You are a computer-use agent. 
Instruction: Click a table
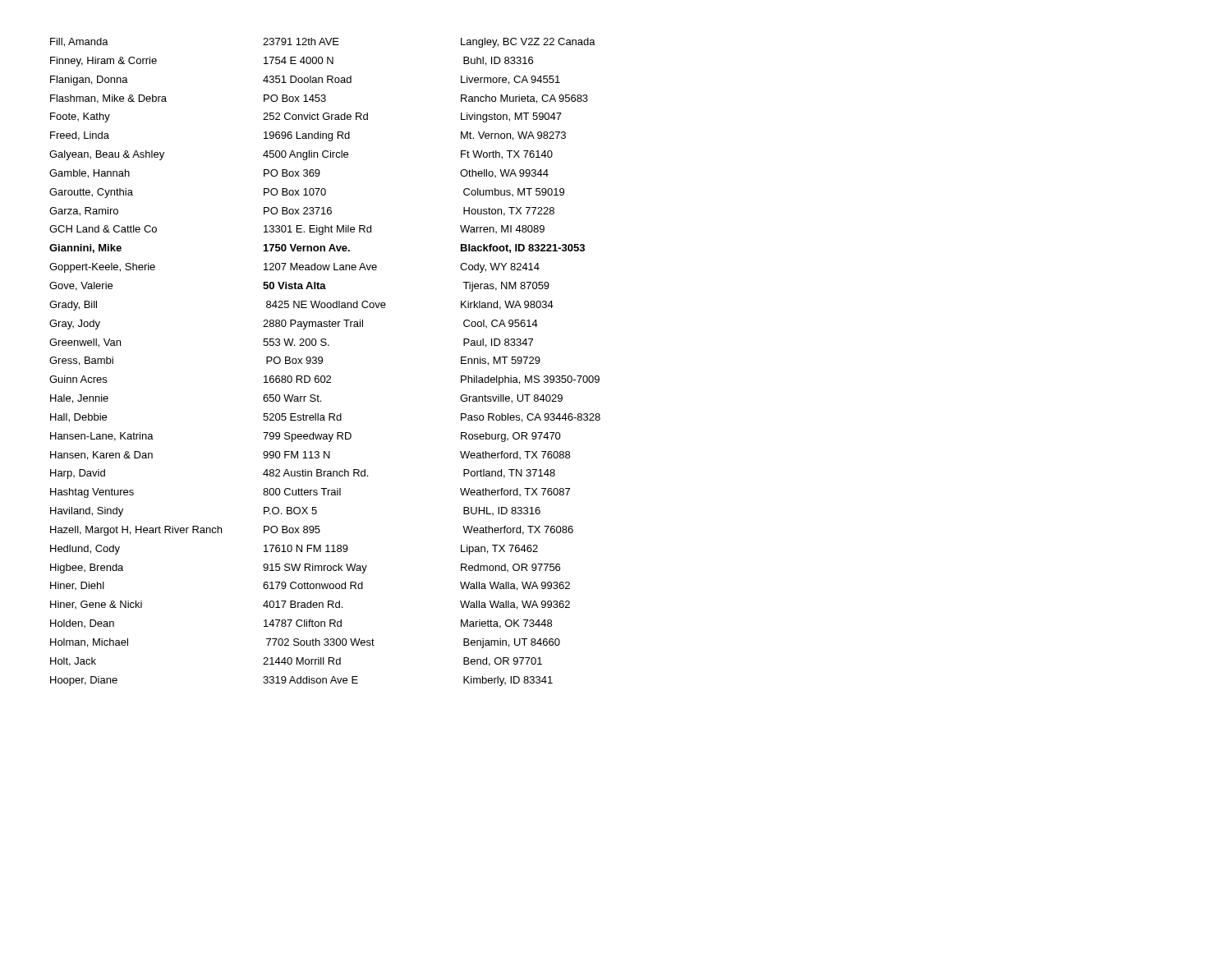click(616, 361)
